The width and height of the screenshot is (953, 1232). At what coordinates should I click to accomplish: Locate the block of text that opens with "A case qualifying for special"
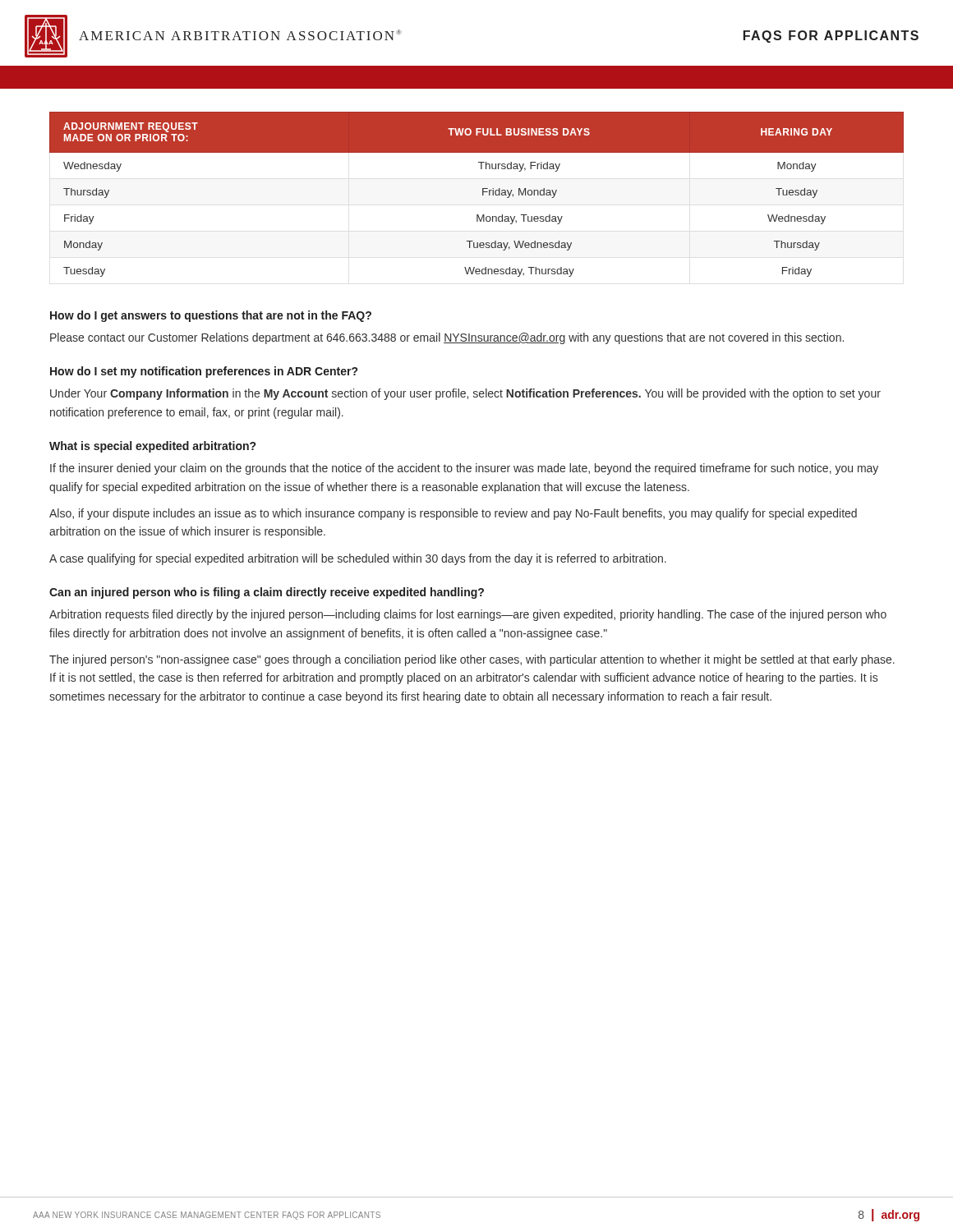click(358, 558)
